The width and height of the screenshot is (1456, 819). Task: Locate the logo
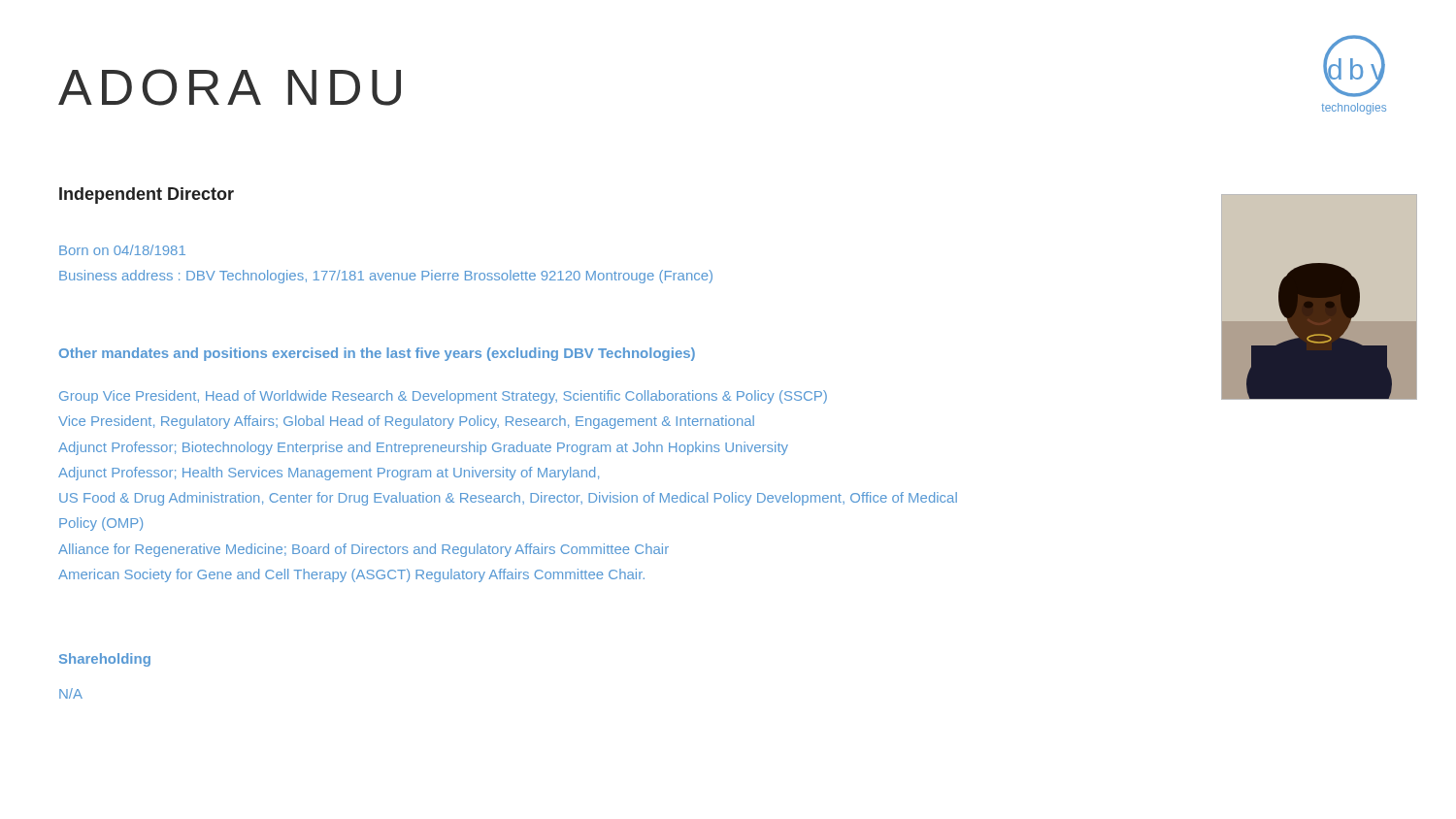[1354, 84]
